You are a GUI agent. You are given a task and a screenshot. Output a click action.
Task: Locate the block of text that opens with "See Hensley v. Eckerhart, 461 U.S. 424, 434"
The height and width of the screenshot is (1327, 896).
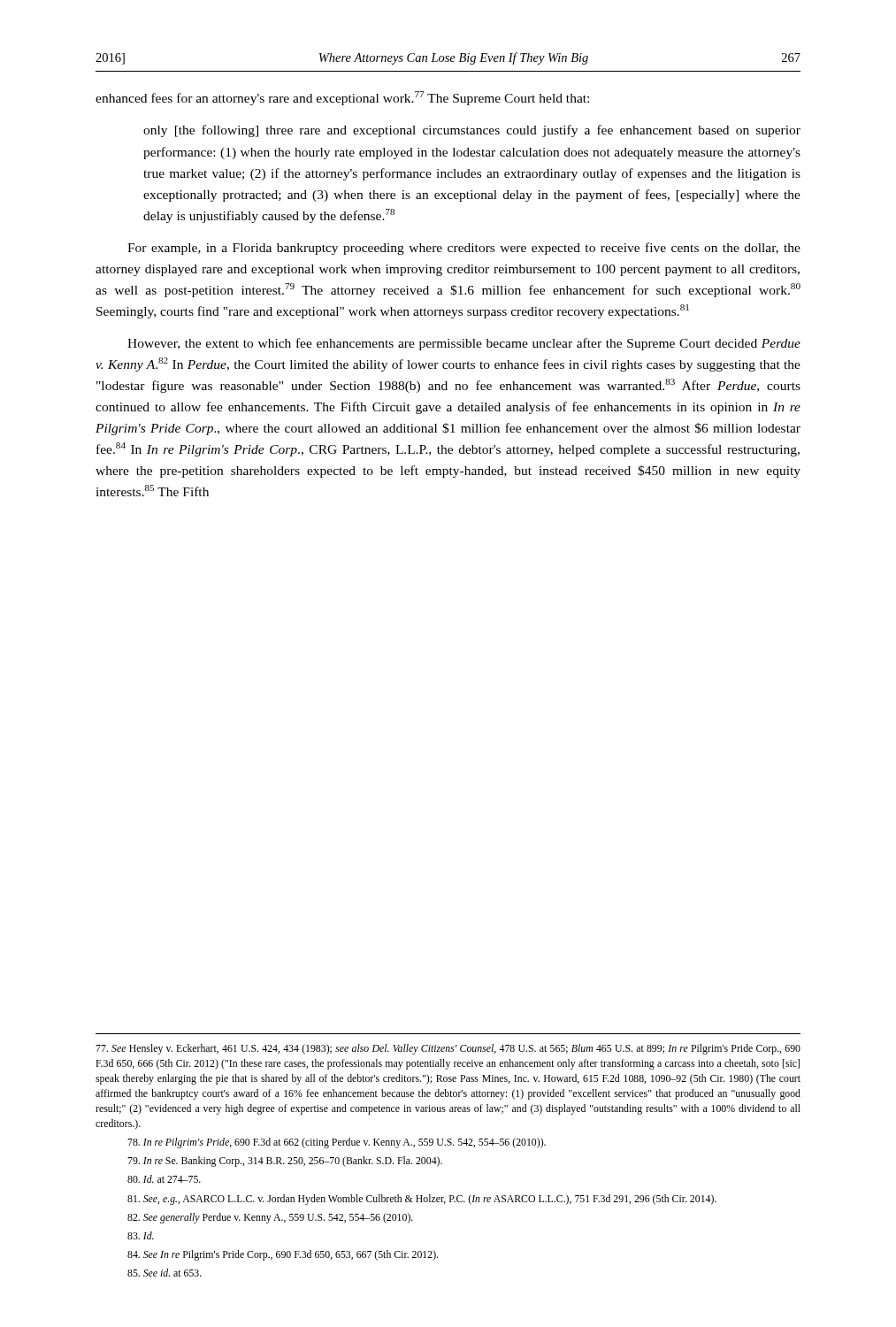[448, 1161]
